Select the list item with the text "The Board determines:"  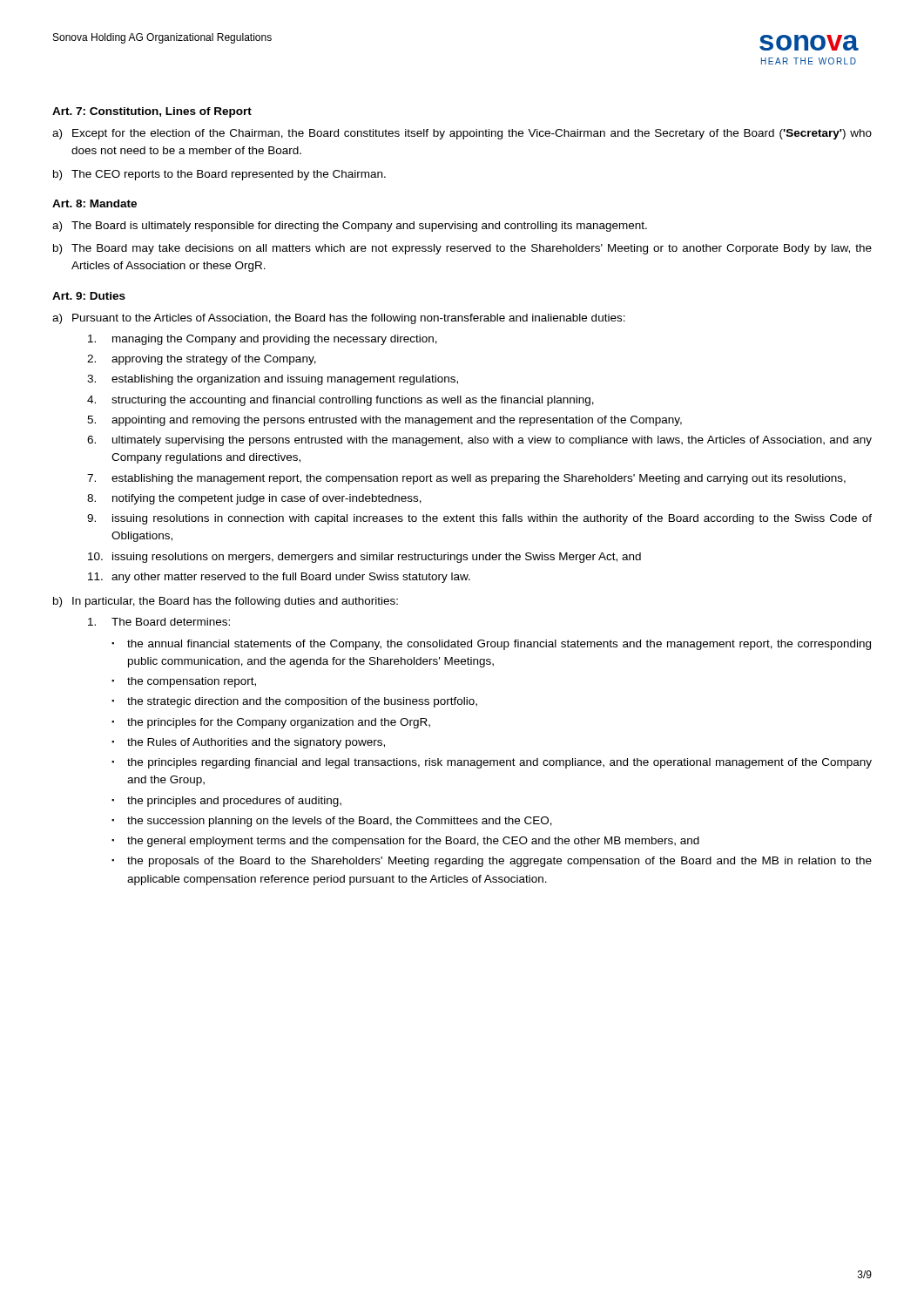click(x=159, y=622)
